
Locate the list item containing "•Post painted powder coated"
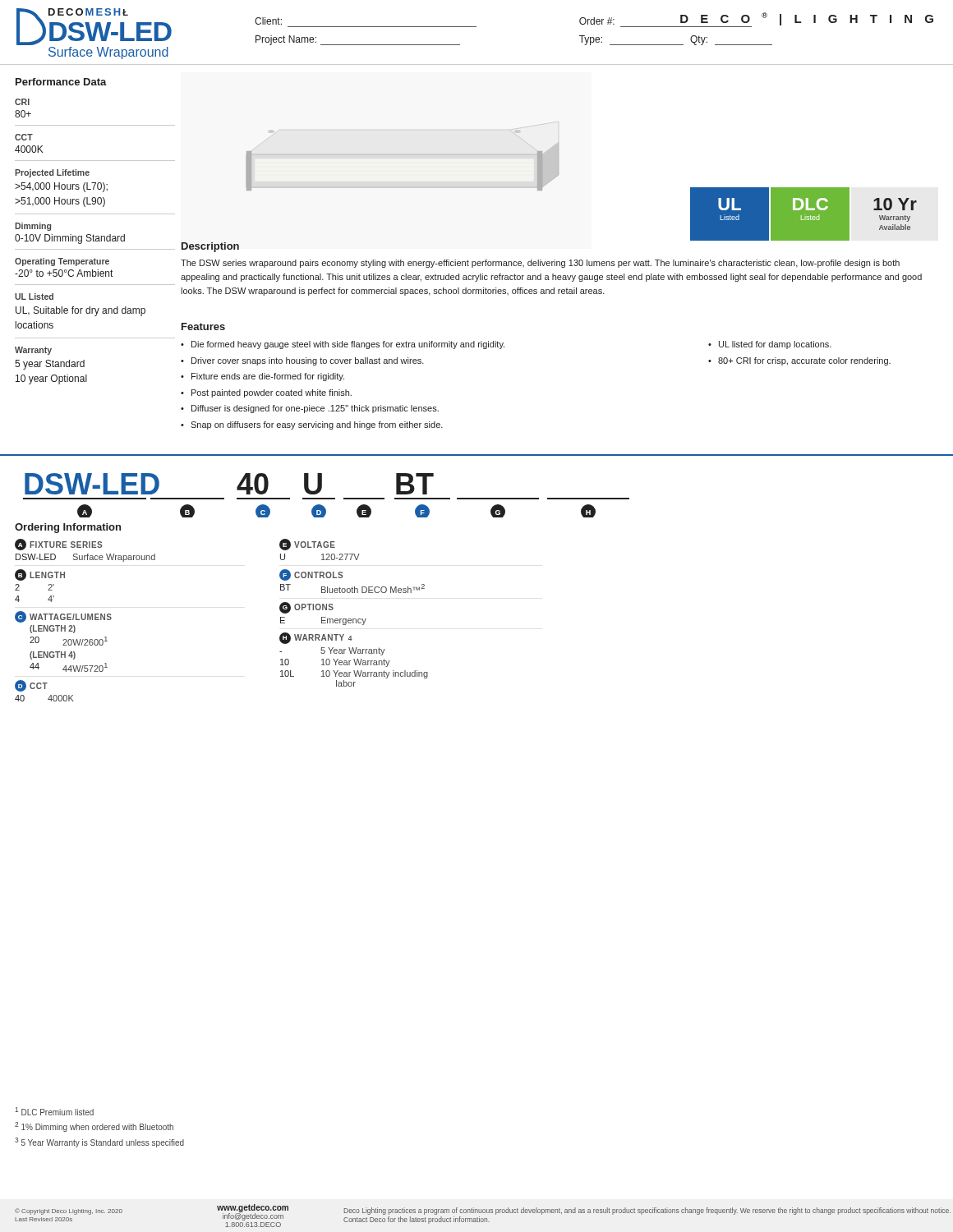267,392
